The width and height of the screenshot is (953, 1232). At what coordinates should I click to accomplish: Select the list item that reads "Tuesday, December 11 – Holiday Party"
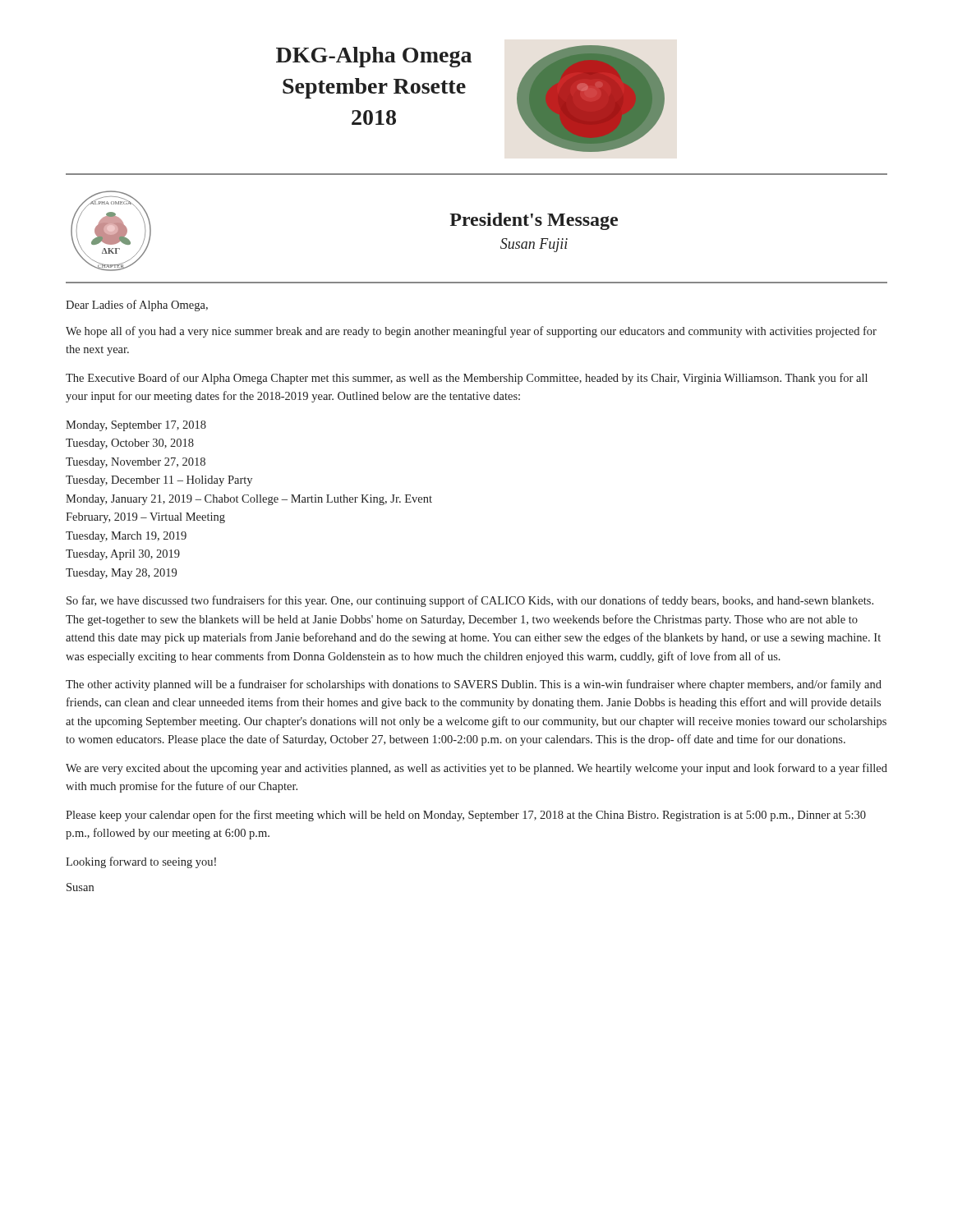(159, 480)
